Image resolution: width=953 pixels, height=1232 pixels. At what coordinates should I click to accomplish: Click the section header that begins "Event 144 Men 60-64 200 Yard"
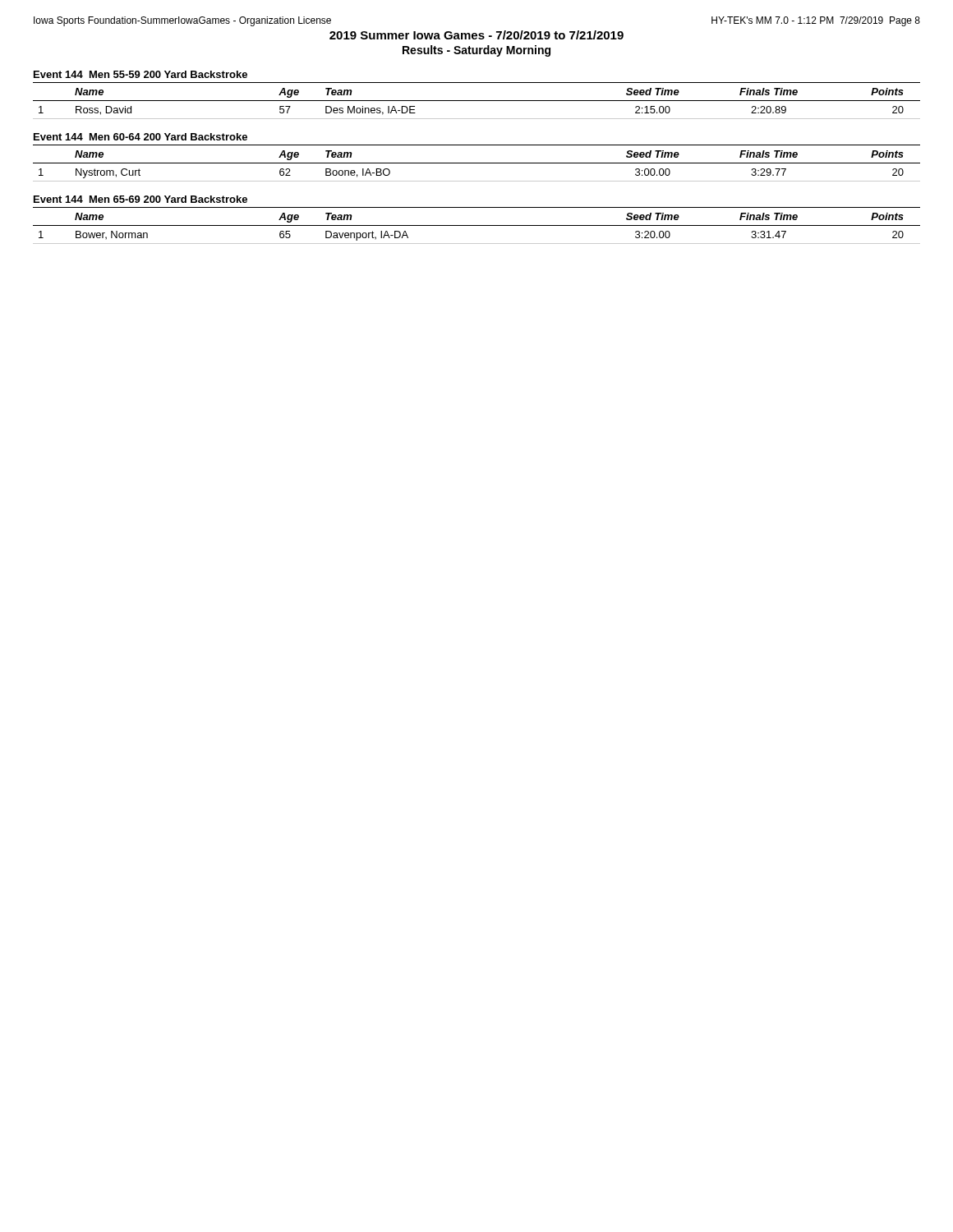tap(140, 137)
